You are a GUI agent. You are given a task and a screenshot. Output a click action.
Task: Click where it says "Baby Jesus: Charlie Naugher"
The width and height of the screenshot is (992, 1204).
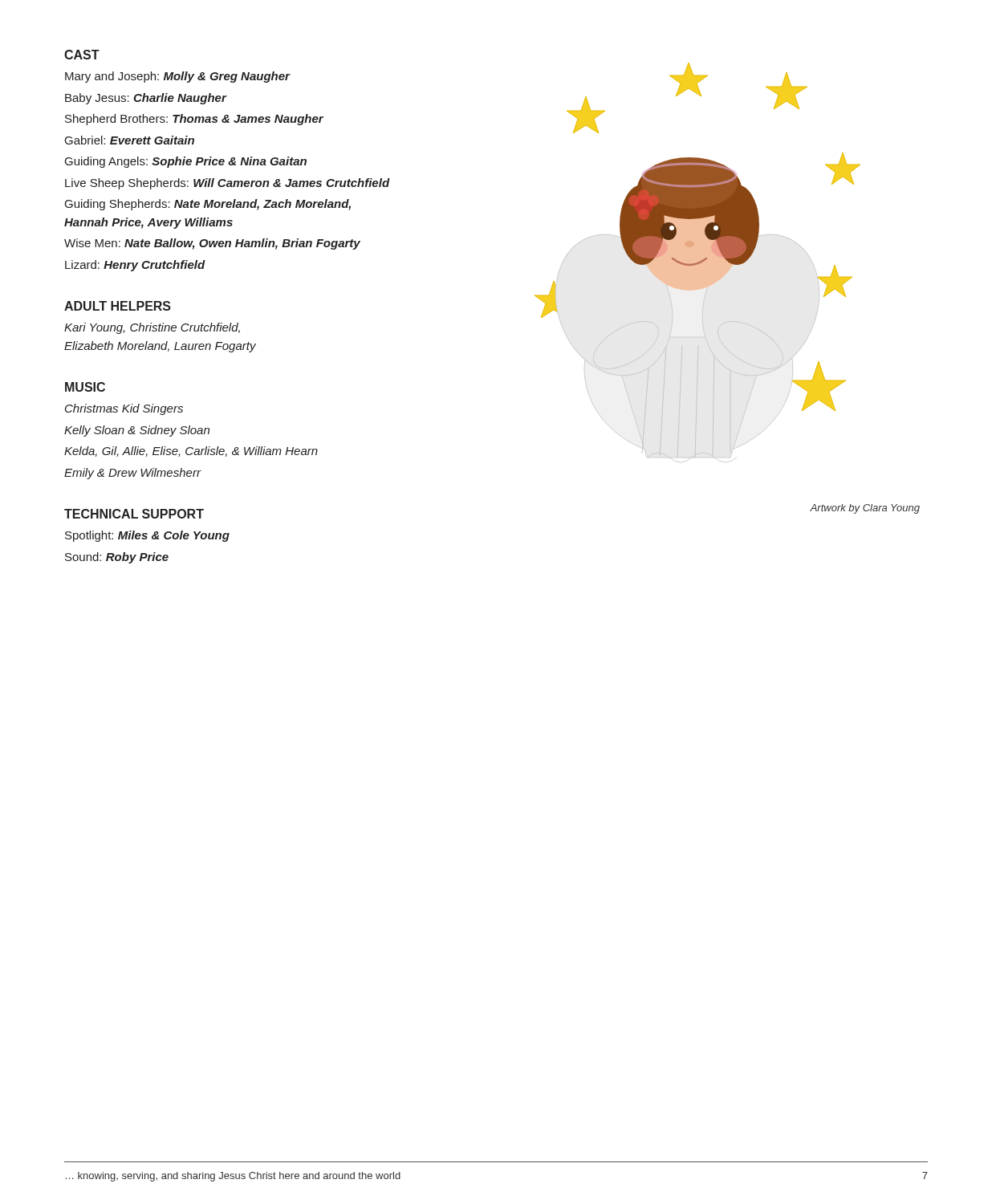145,97
